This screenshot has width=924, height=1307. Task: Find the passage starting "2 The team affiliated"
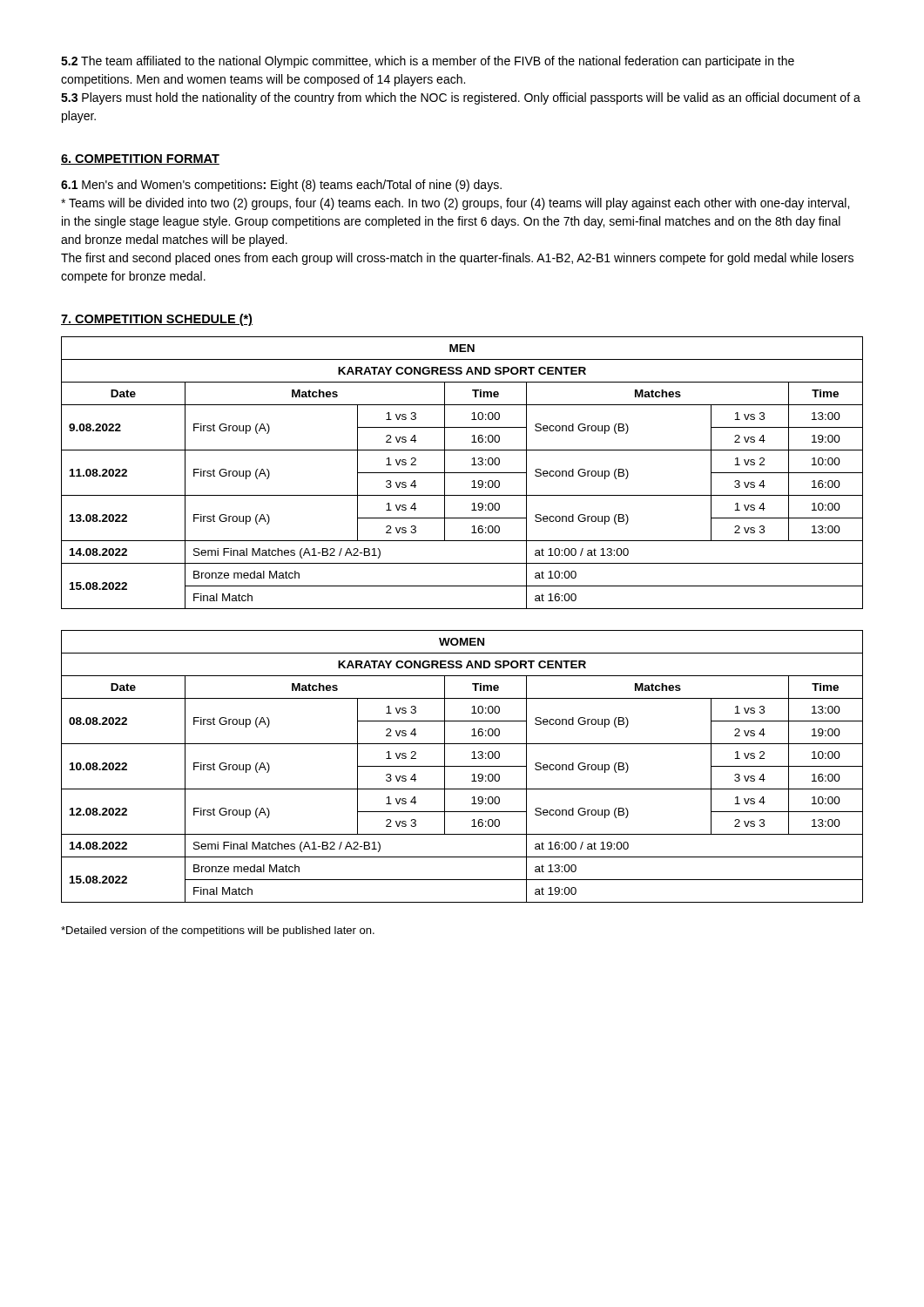tap(461, 88)
